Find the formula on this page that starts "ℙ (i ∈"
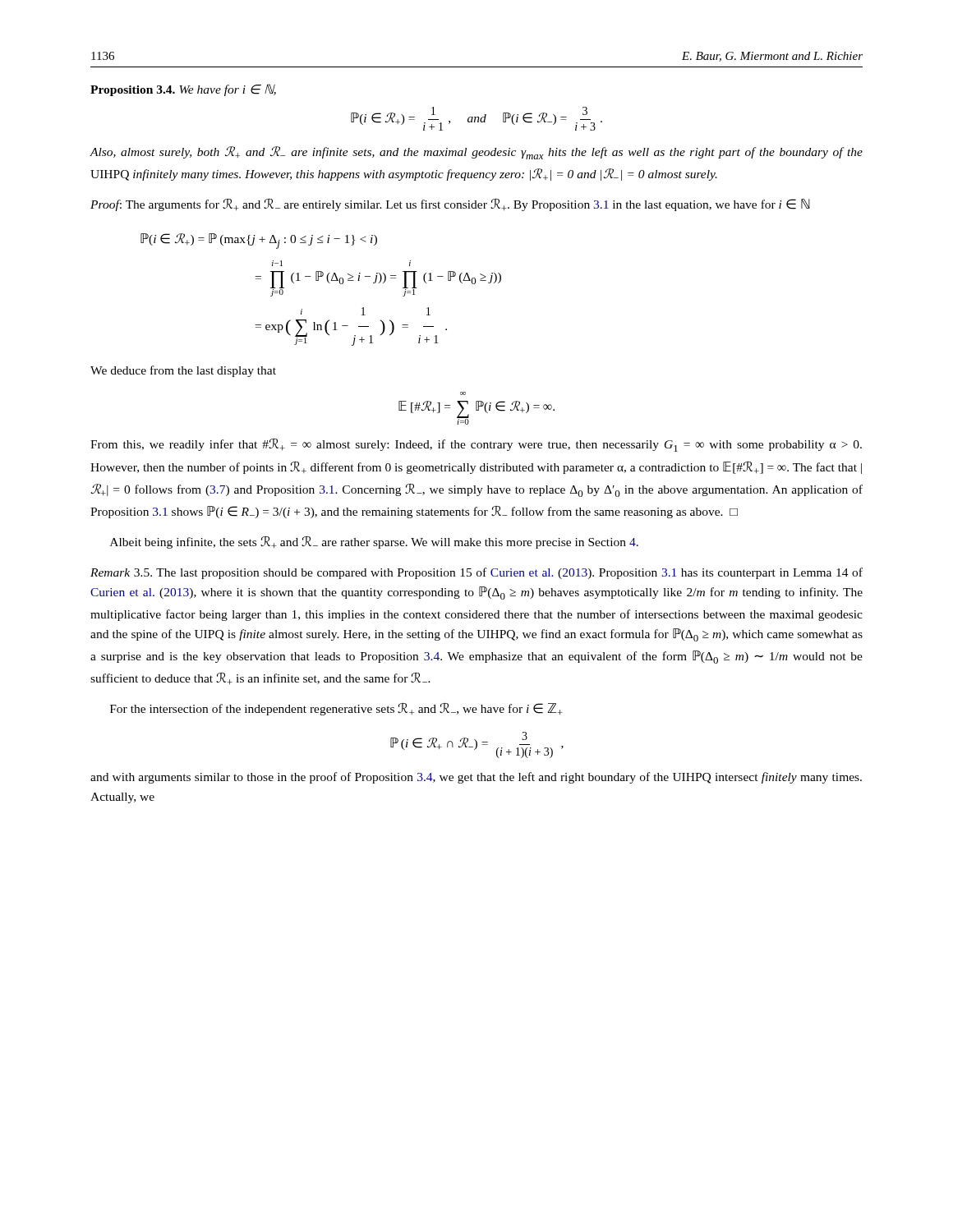 coord(476,744)
